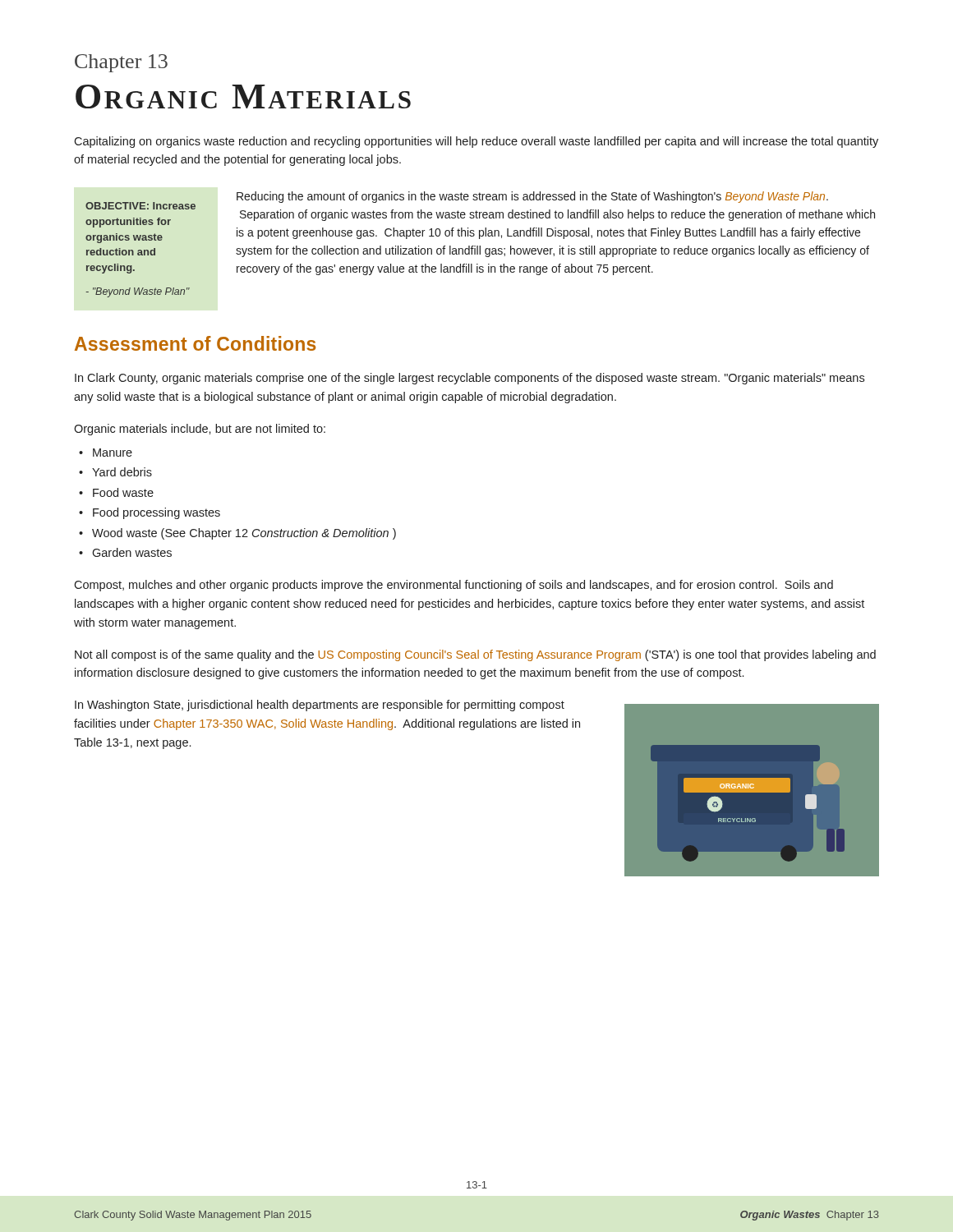
Task: Find the text block that reads "In Clark County, organic materials"
Action: coord(469,387)
